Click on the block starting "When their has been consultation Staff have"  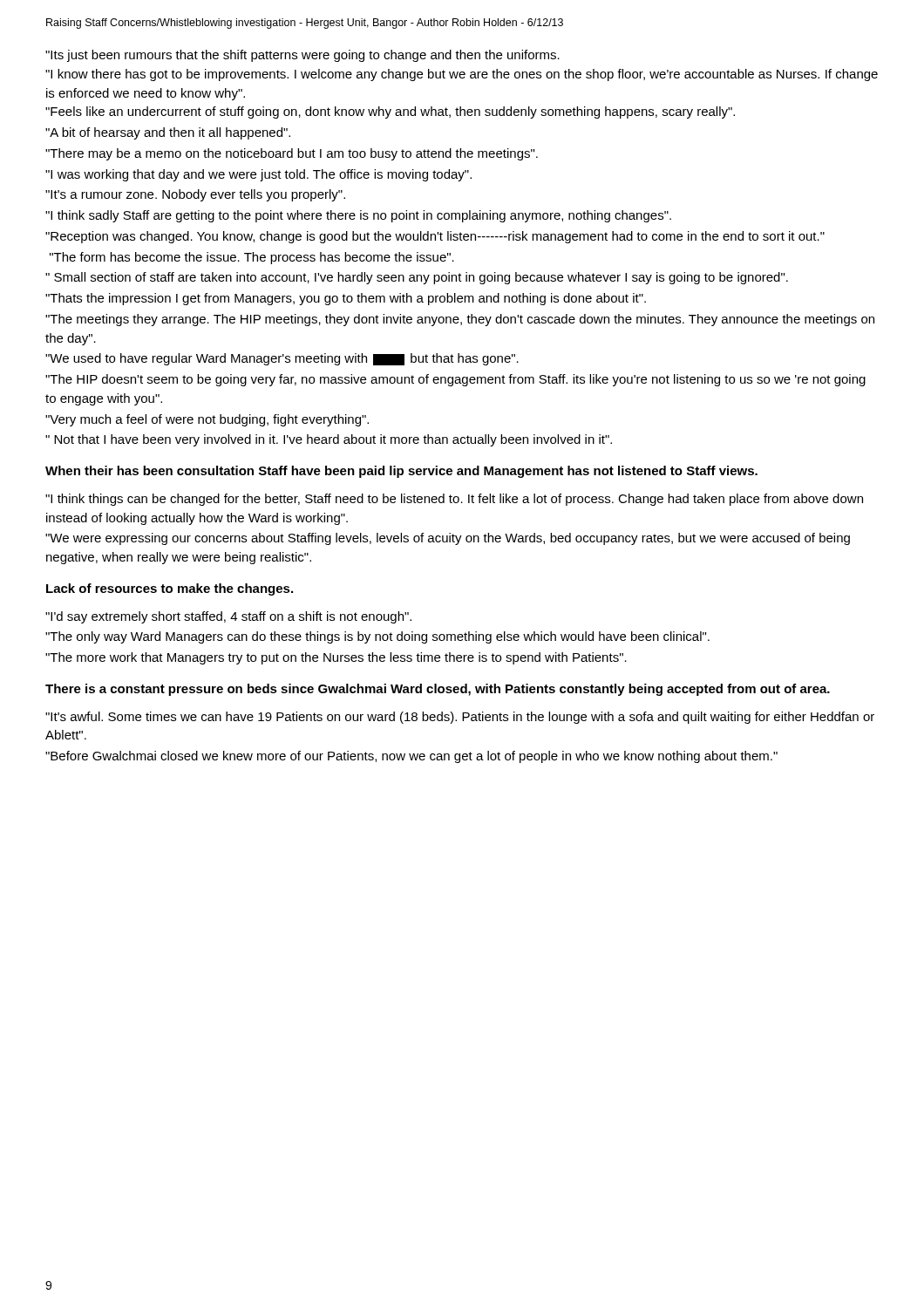[402, 470]
